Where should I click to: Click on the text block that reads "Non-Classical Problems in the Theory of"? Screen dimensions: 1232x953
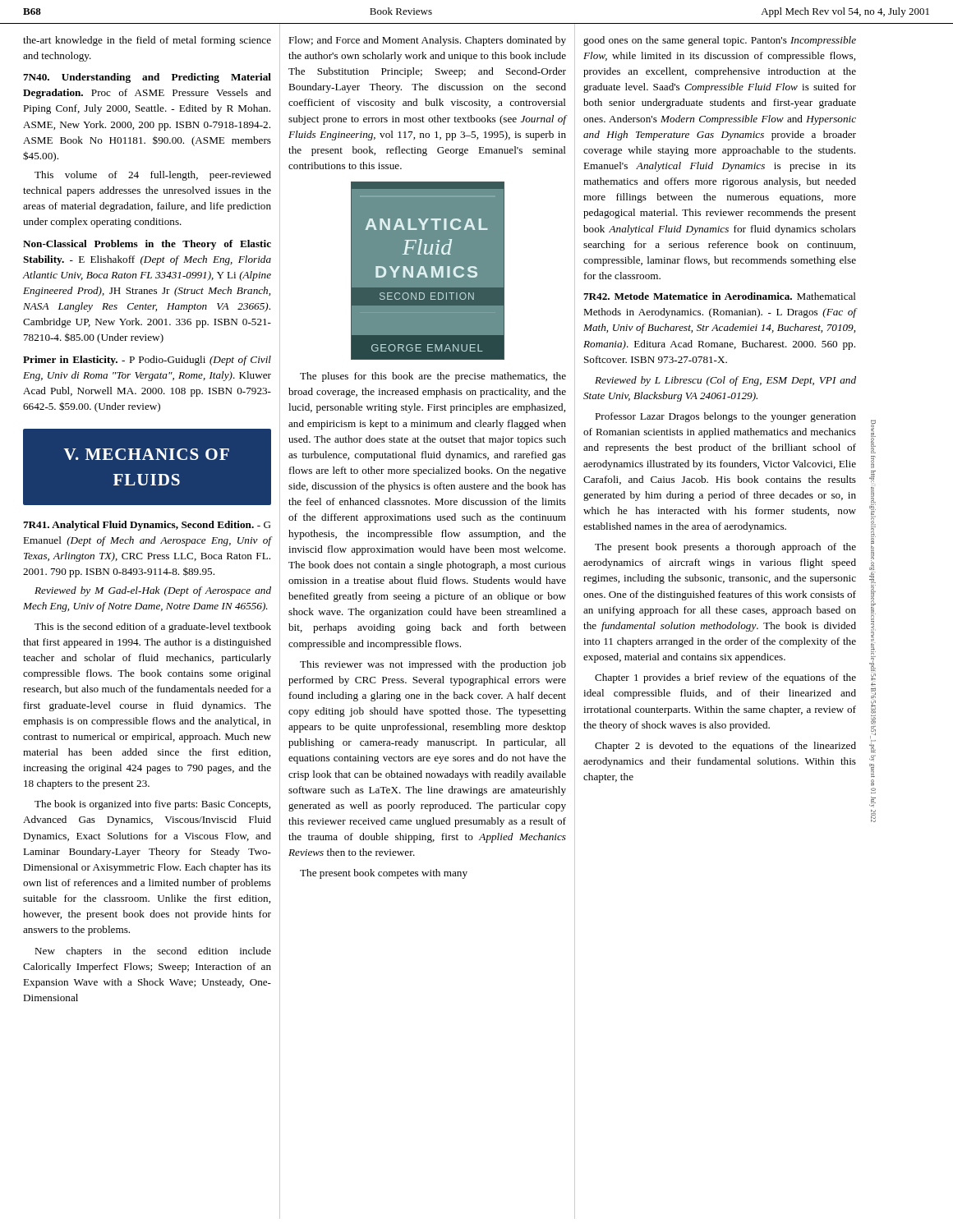147,290
